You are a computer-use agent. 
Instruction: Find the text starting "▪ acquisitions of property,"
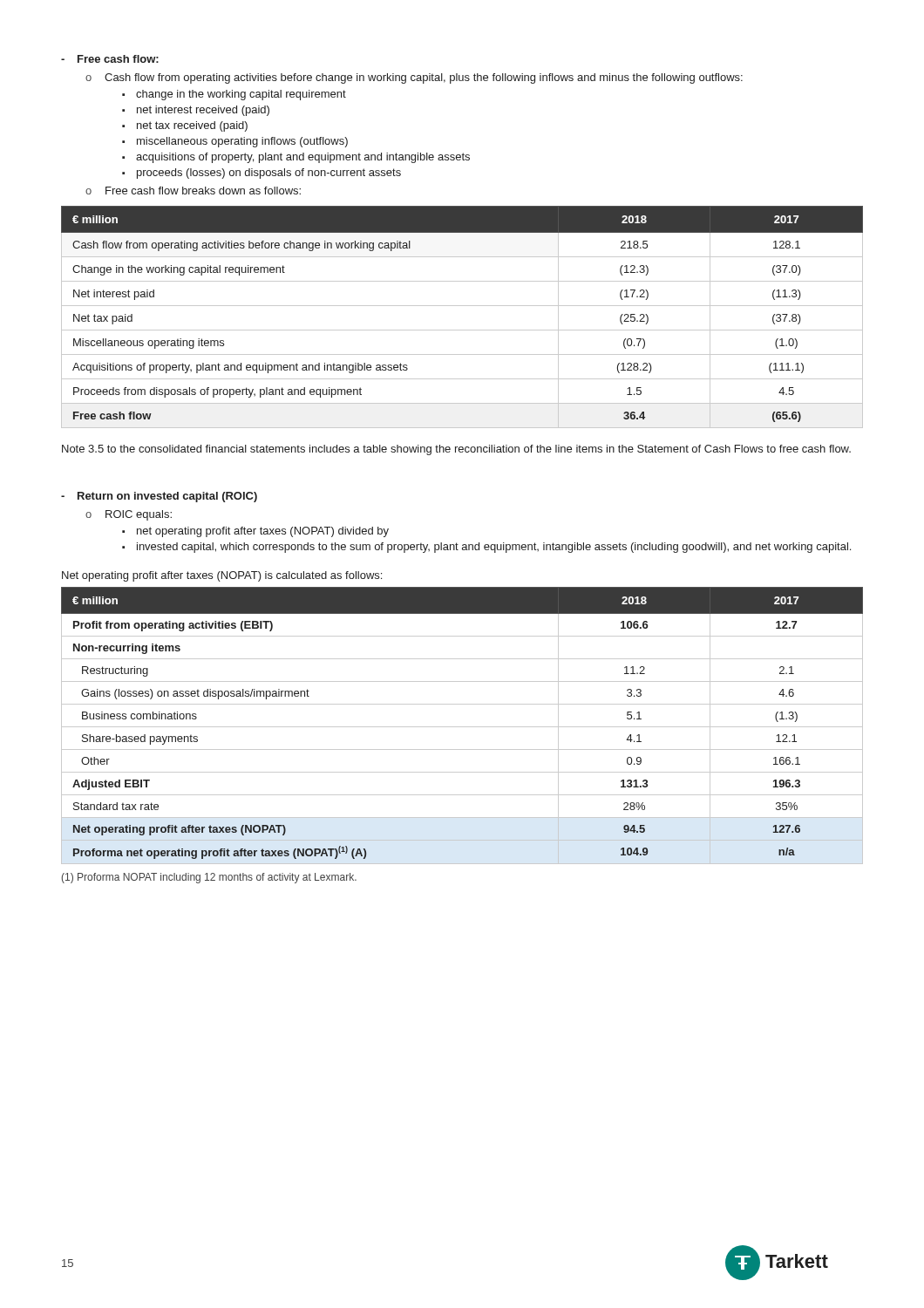(x=296, y=157)
